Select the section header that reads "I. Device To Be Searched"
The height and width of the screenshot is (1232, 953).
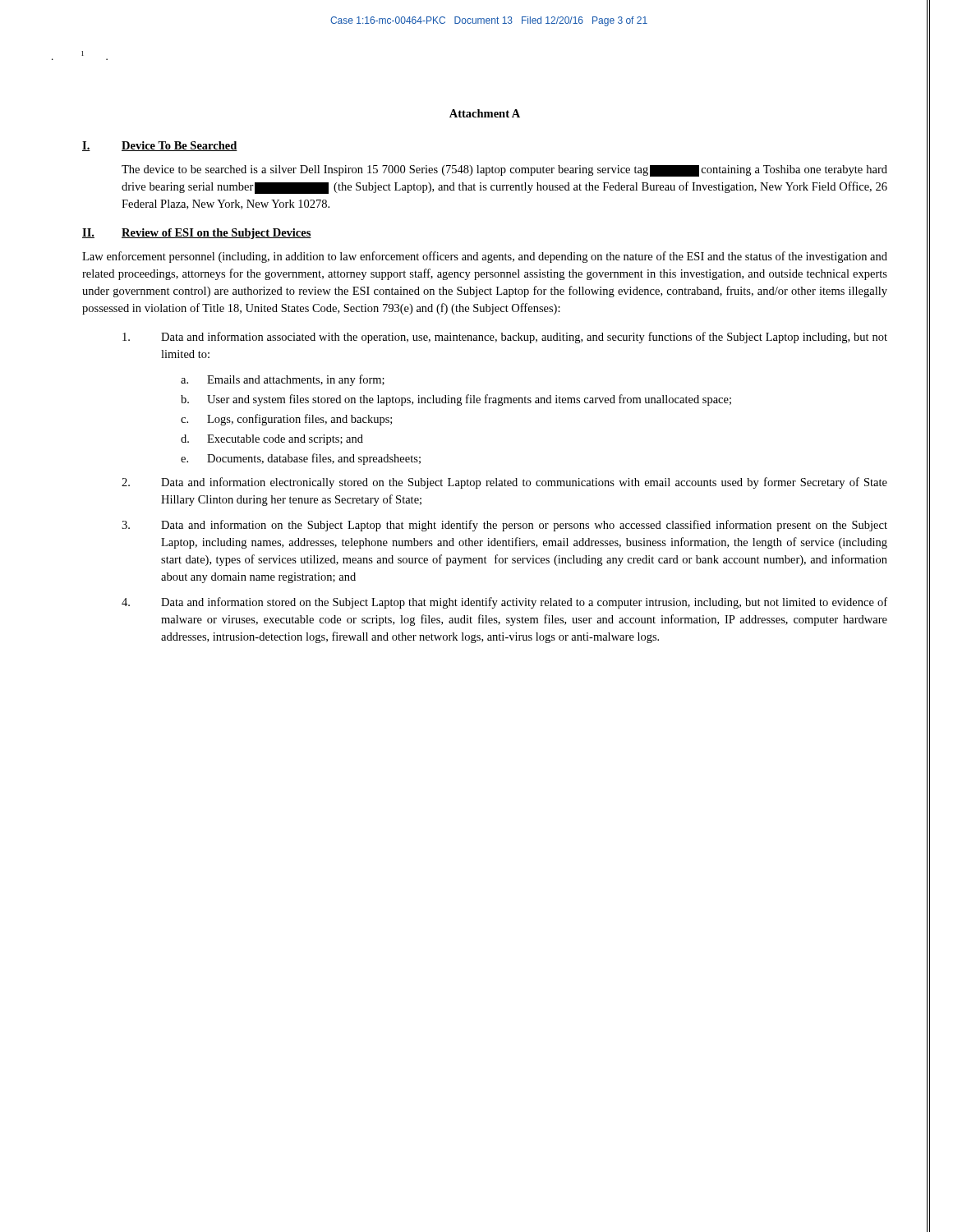point(159,146)
